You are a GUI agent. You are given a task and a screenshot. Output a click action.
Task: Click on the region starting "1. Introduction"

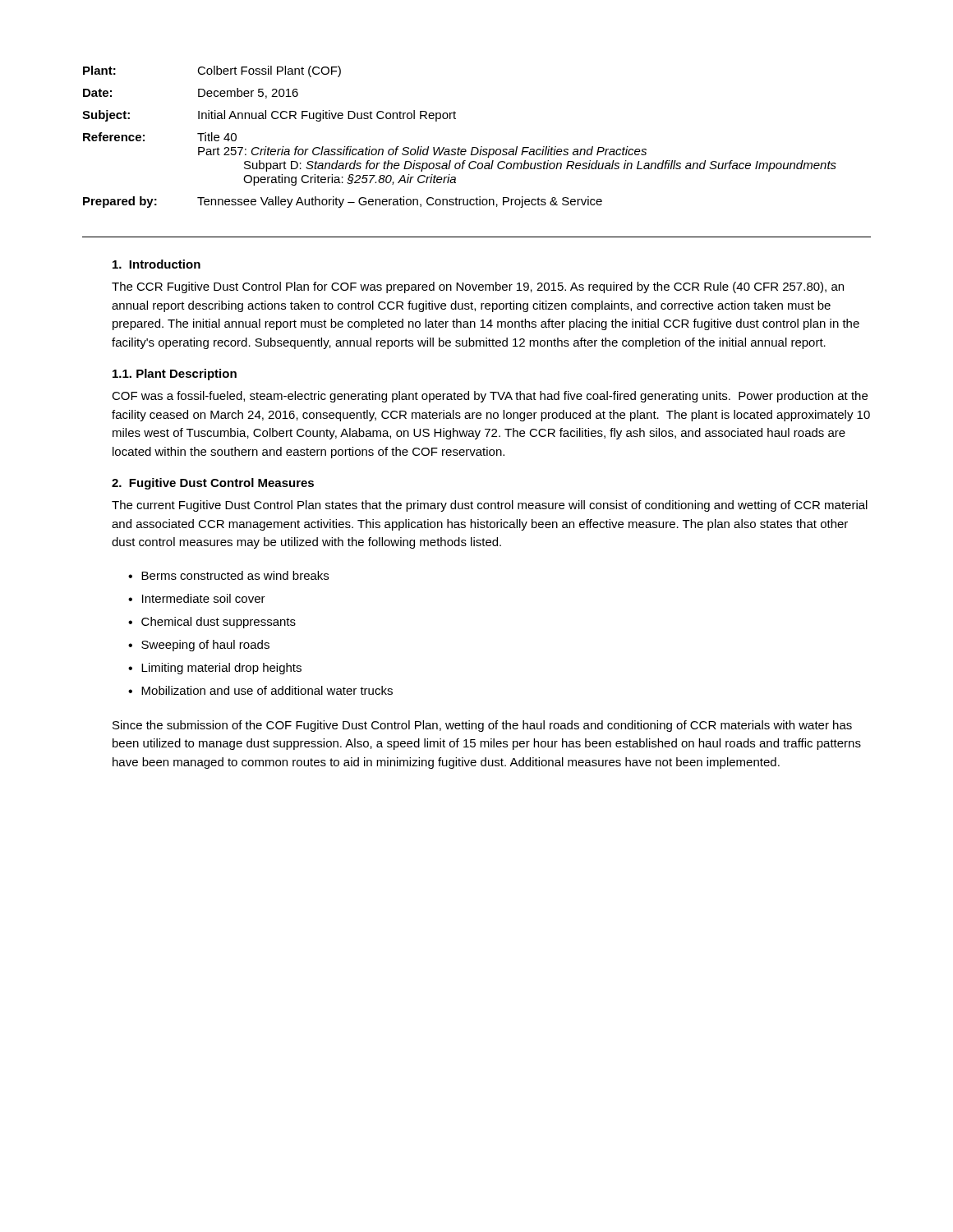coord(156,264)
